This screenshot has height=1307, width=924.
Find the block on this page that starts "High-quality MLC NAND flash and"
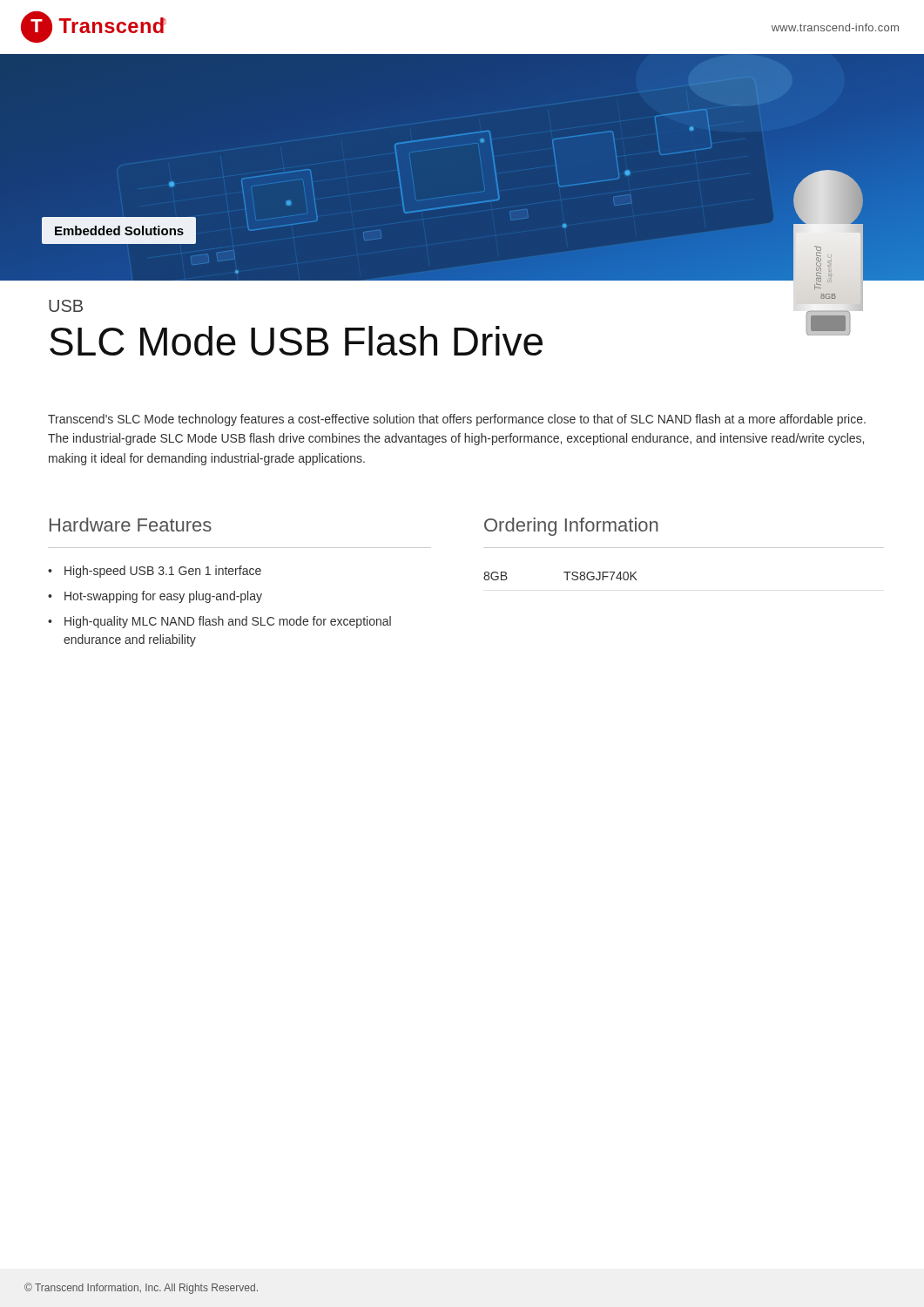[228, 630]
